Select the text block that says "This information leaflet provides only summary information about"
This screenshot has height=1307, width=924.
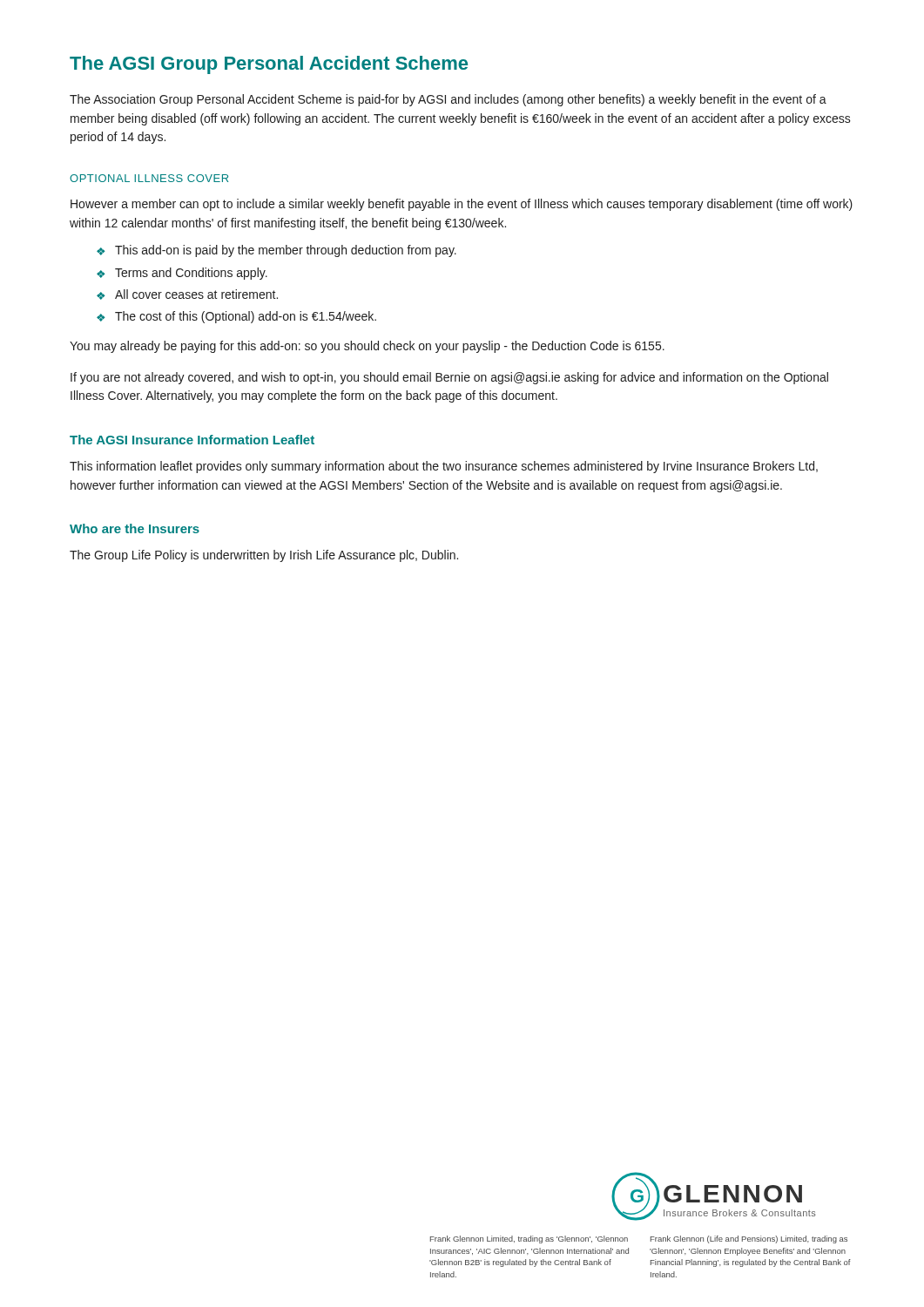point(444,476)
